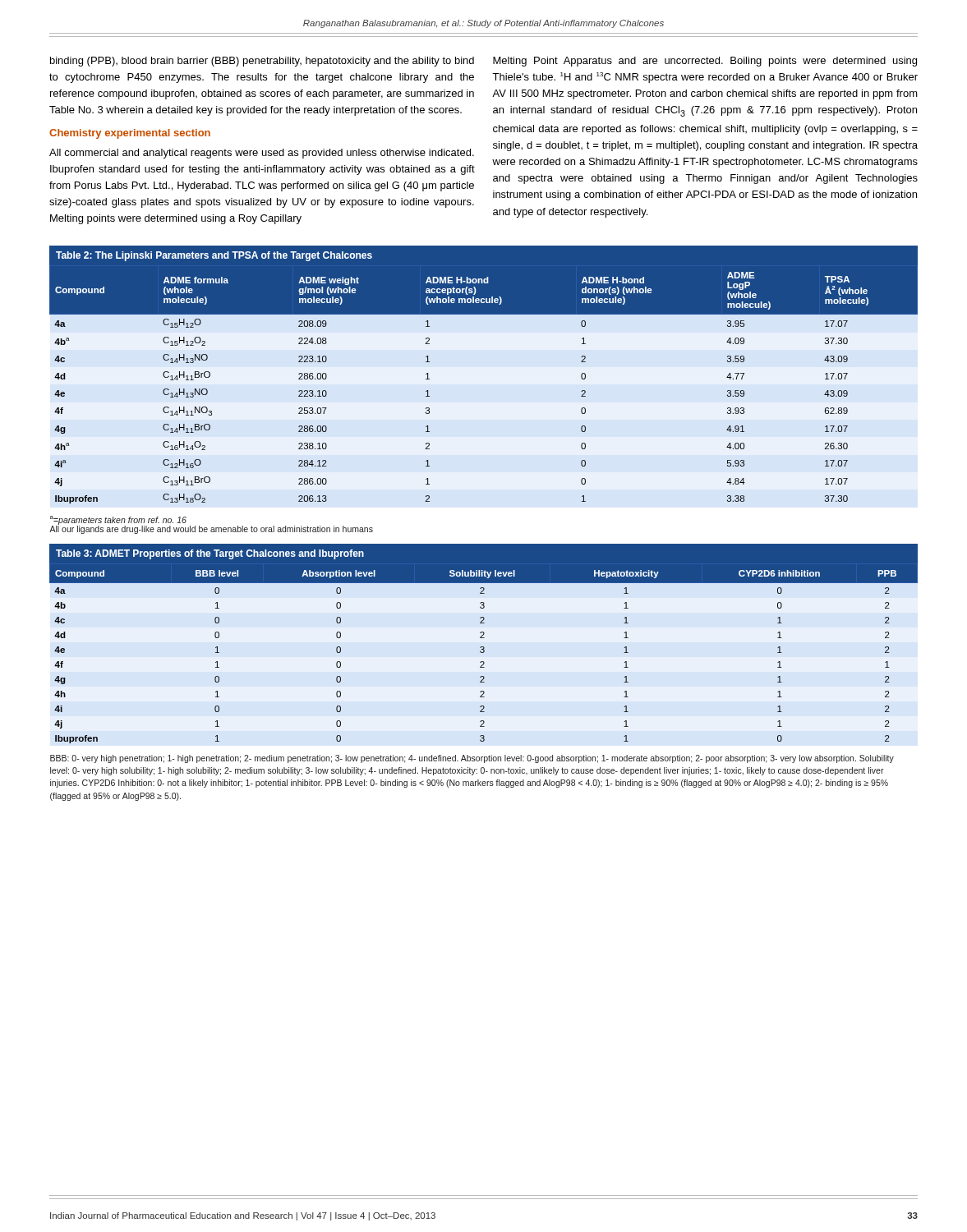Click where it says "Chemistry experimental section"

tap(130, 132)
